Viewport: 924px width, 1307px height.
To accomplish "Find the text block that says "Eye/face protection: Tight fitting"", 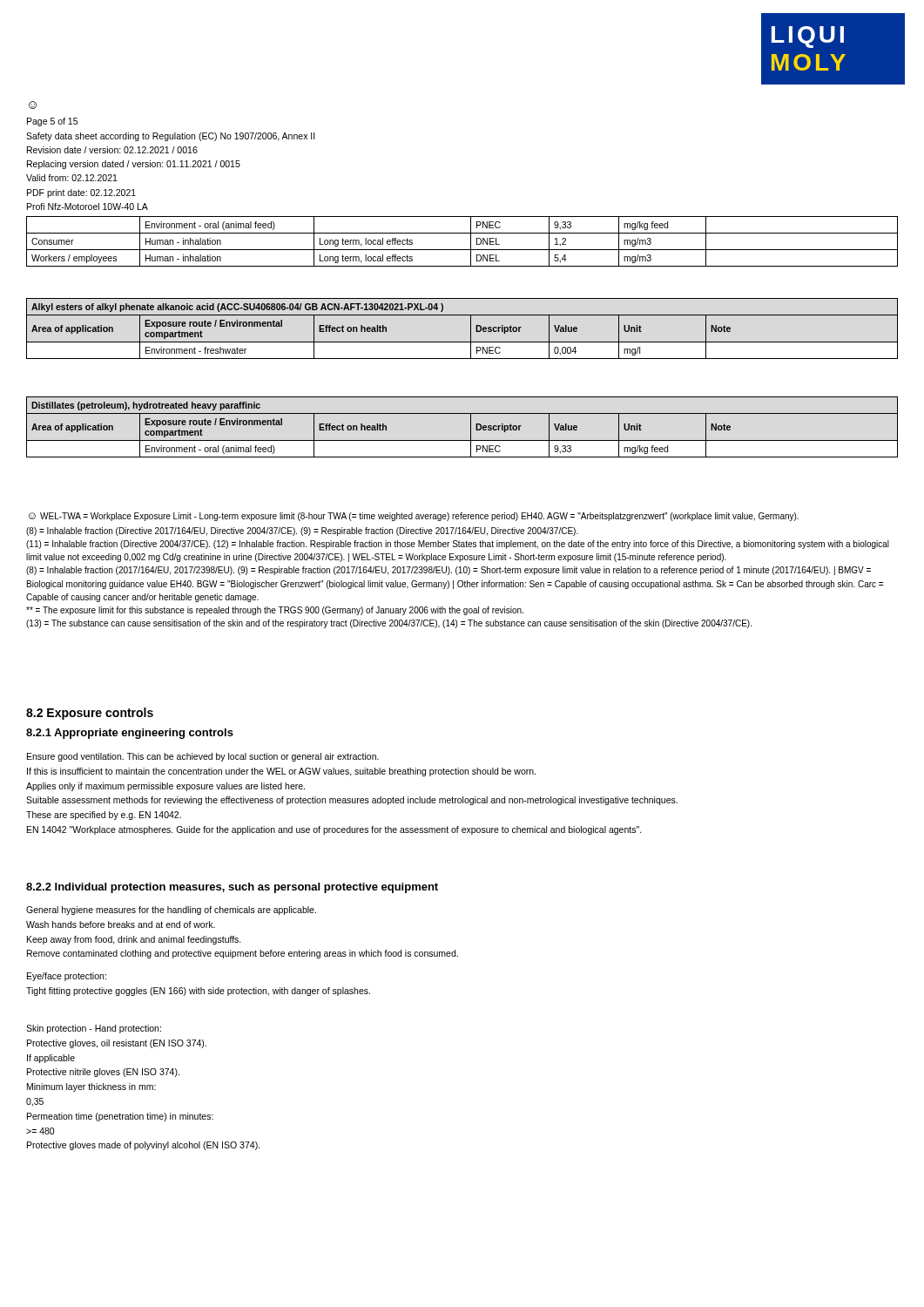I will click(199, 983).
